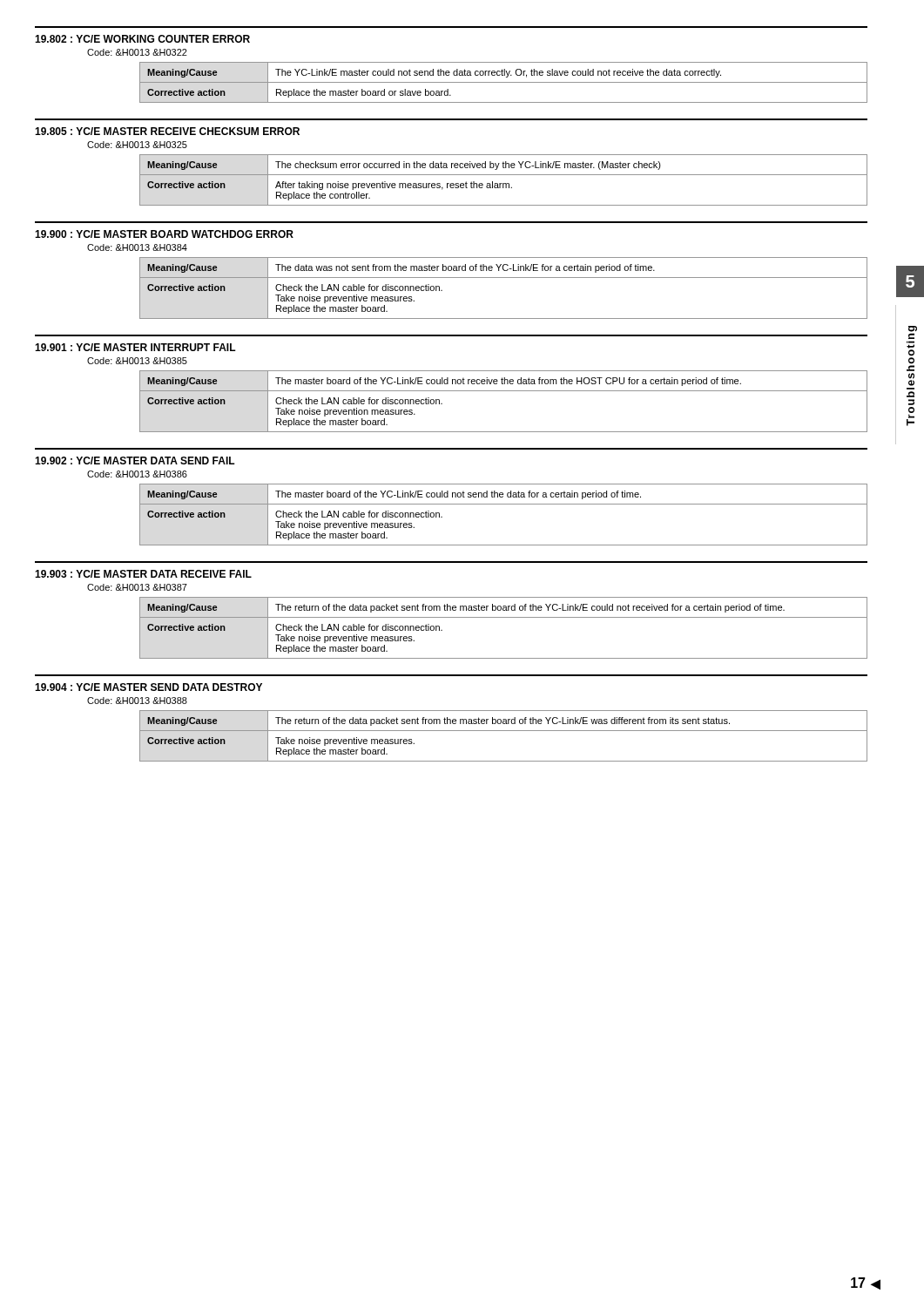
Task: Locate the text that reads "Code: &H0013 &H0385"
Action: 137,361
